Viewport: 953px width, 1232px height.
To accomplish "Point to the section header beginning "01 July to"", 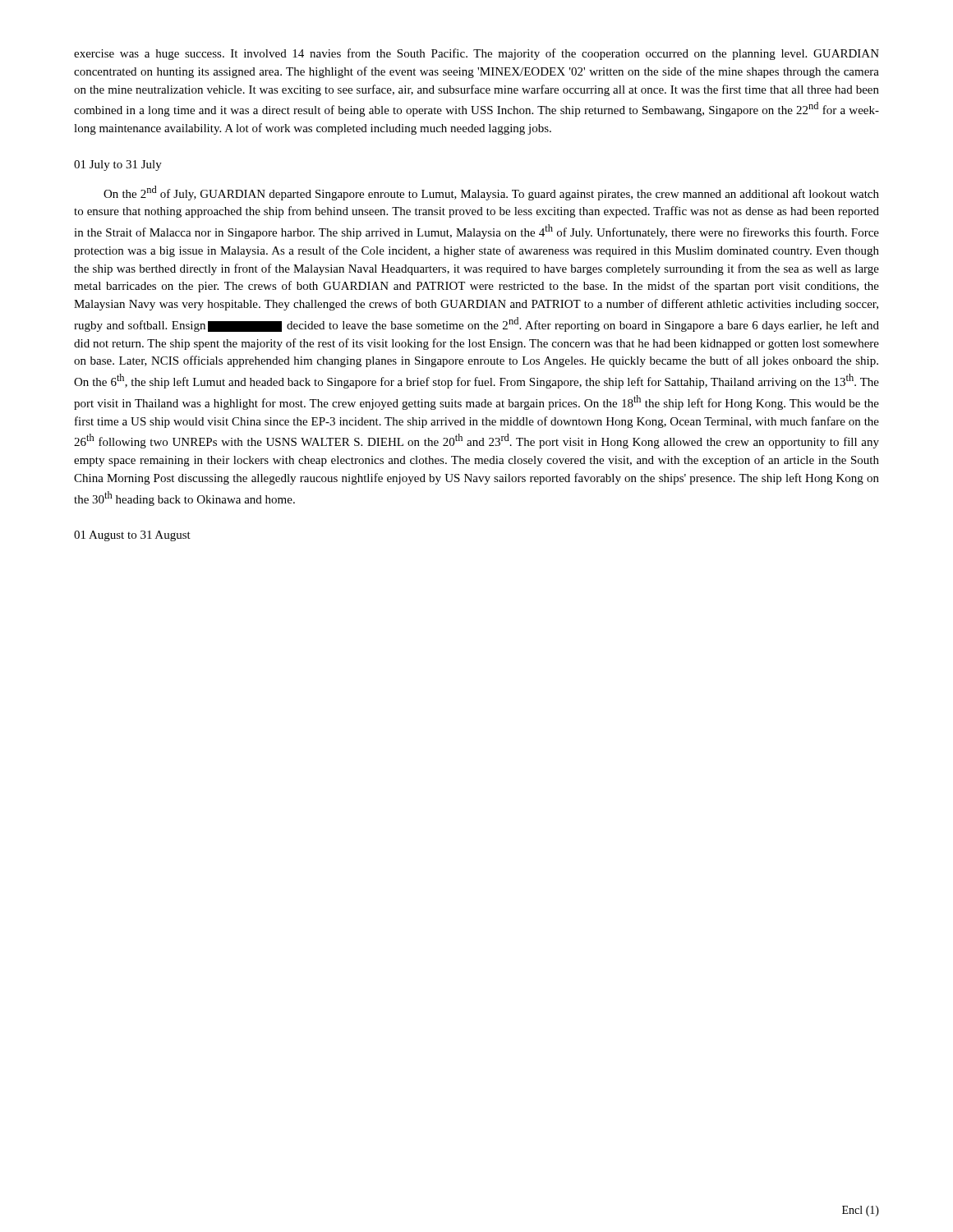I will coord(118,164).
